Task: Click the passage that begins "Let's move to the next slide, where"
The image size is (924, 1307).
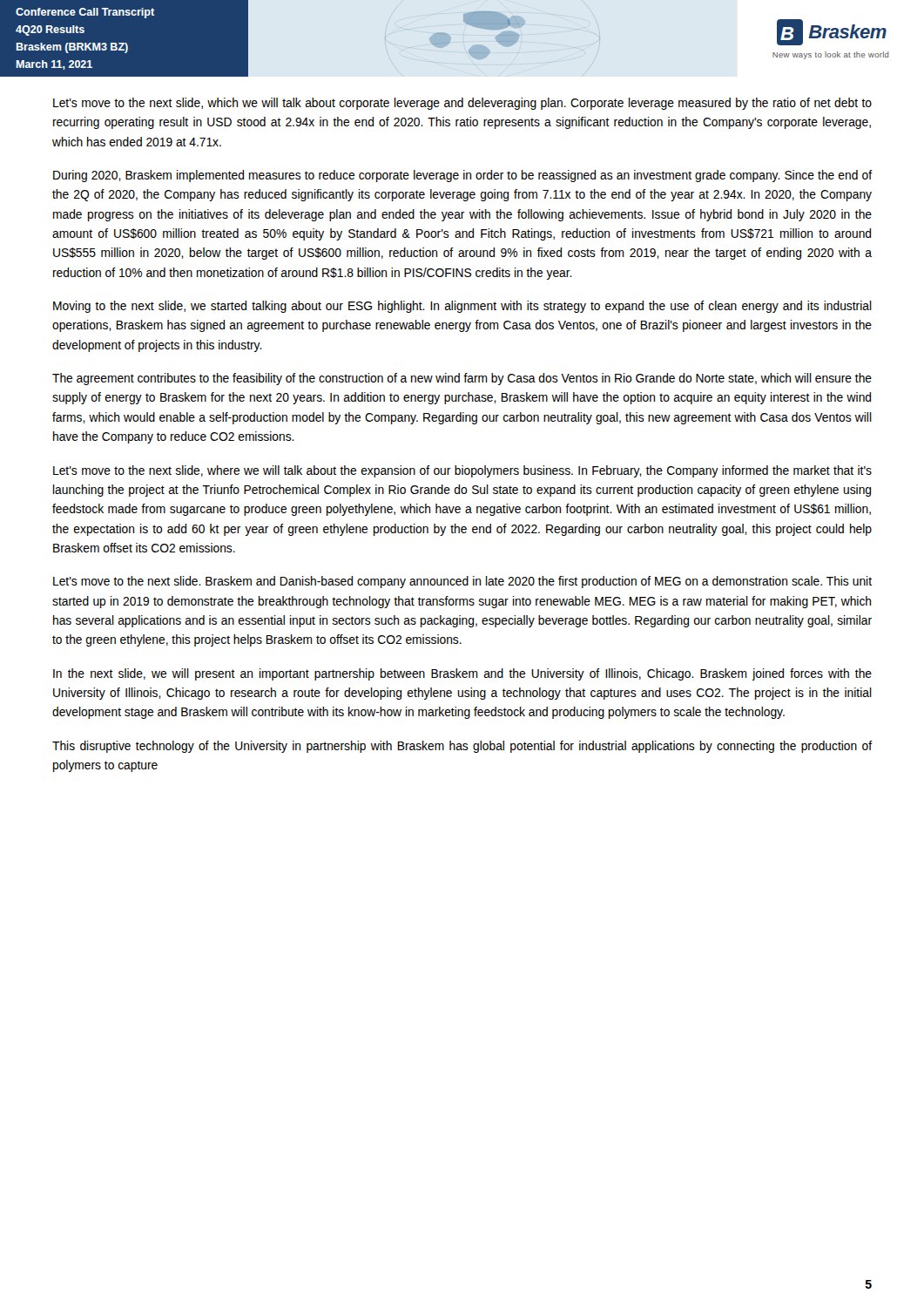Action: 462,509
